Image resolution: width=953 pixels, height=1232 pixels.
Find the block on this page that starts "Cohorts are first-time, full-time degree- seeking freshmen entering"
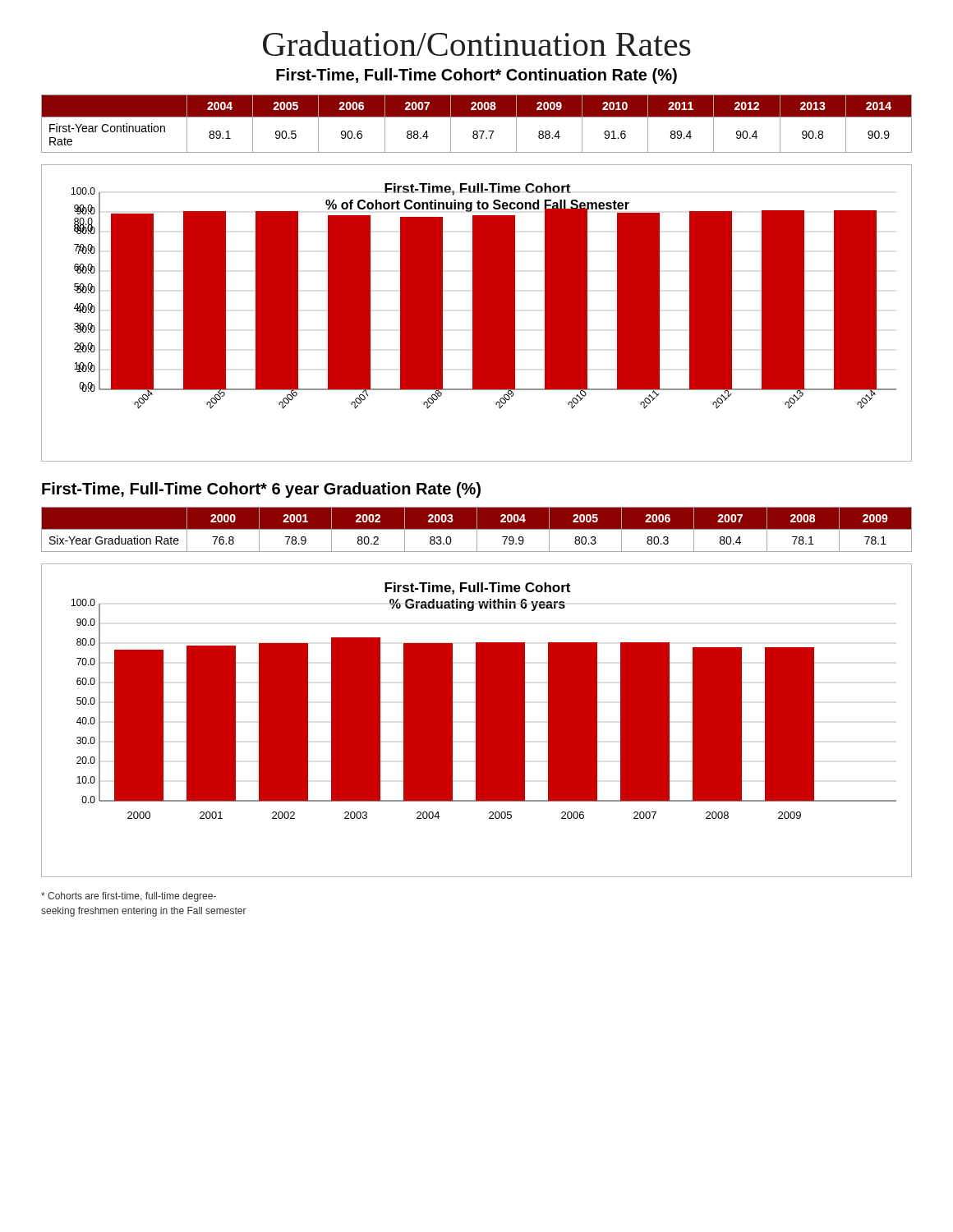144,903
